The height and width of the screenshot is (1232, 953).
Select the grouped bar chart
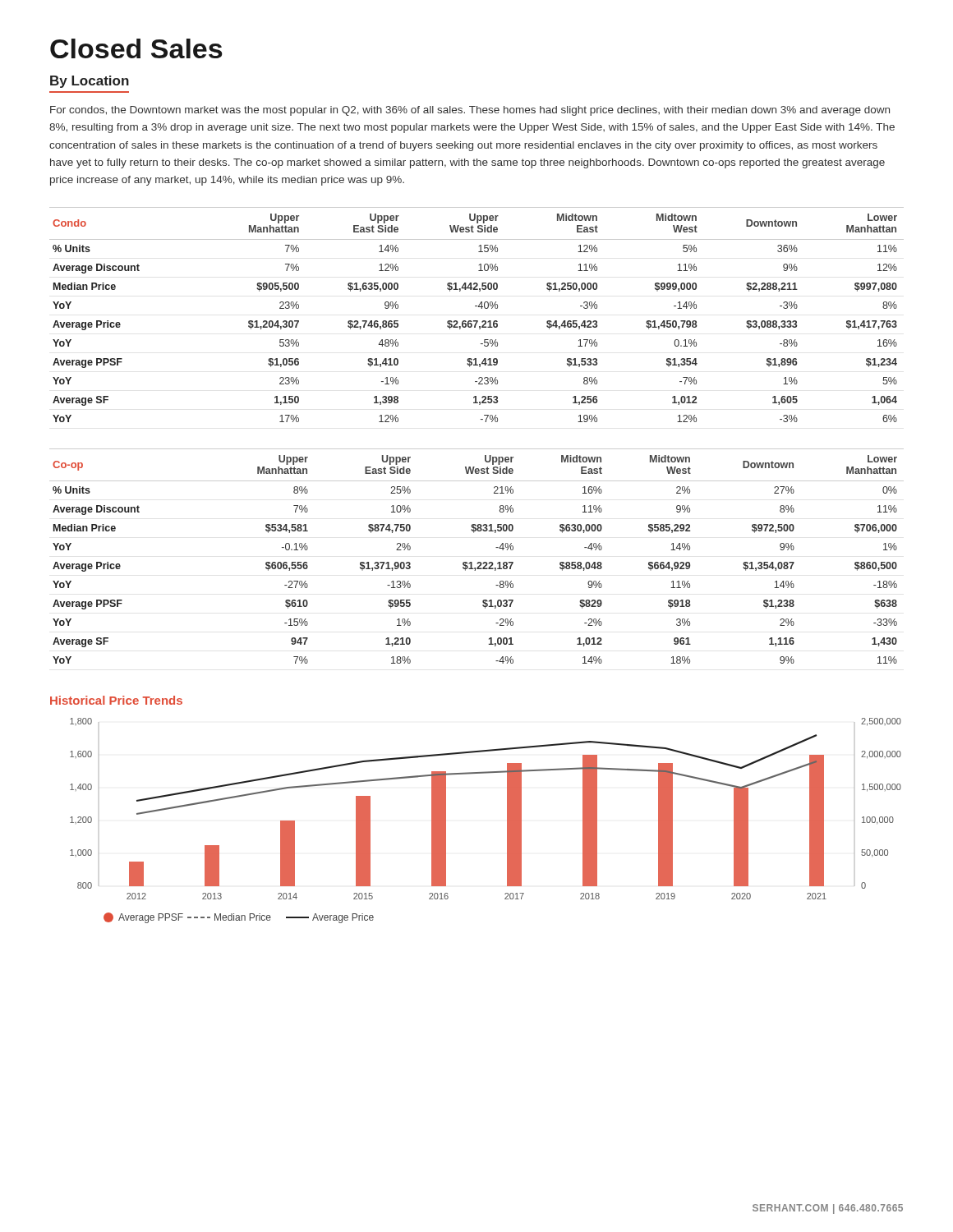[476, 824]
